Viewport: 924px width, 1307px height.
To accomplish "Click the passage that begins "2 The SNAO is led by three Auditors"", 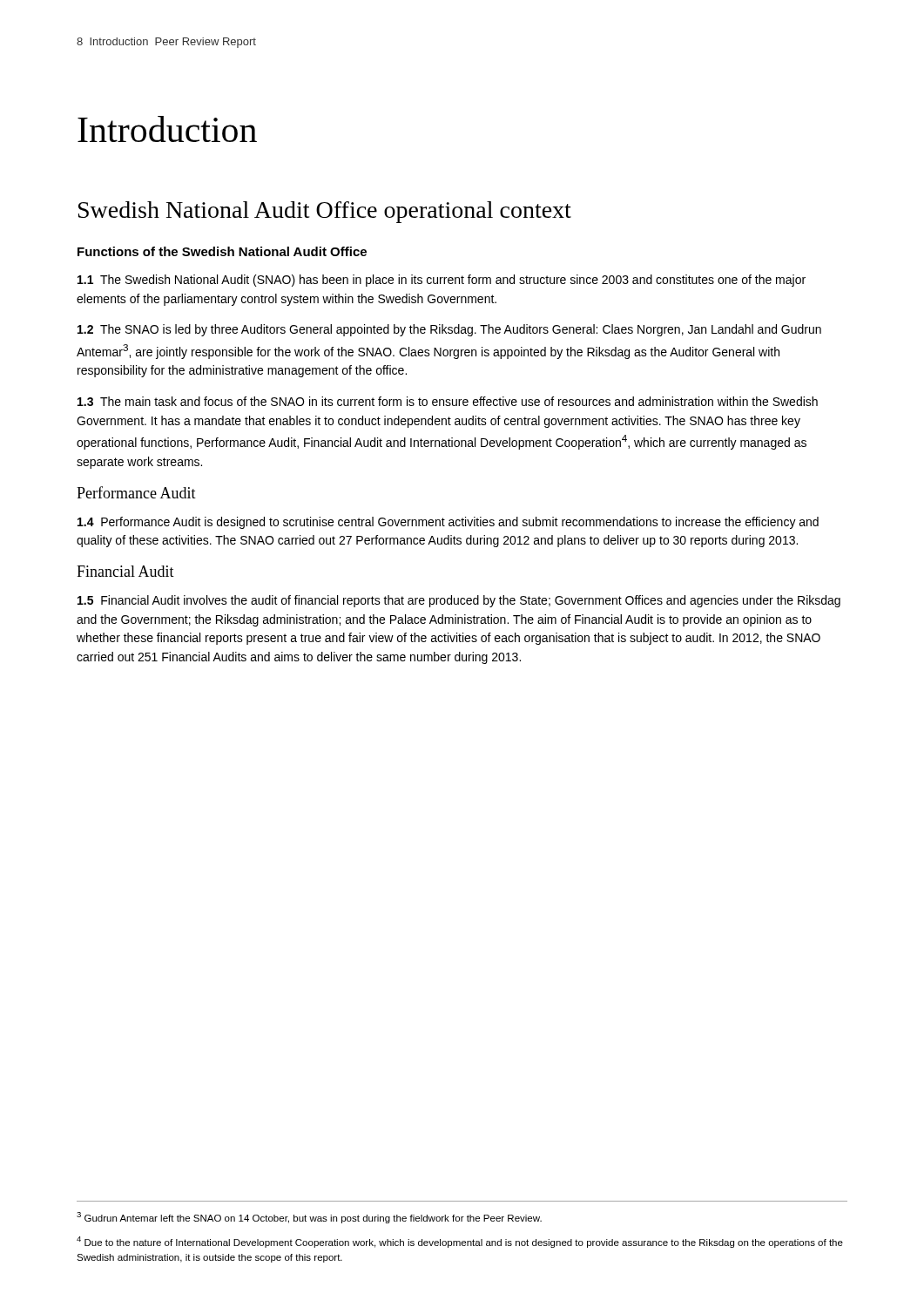I will [x=449, y=350].
